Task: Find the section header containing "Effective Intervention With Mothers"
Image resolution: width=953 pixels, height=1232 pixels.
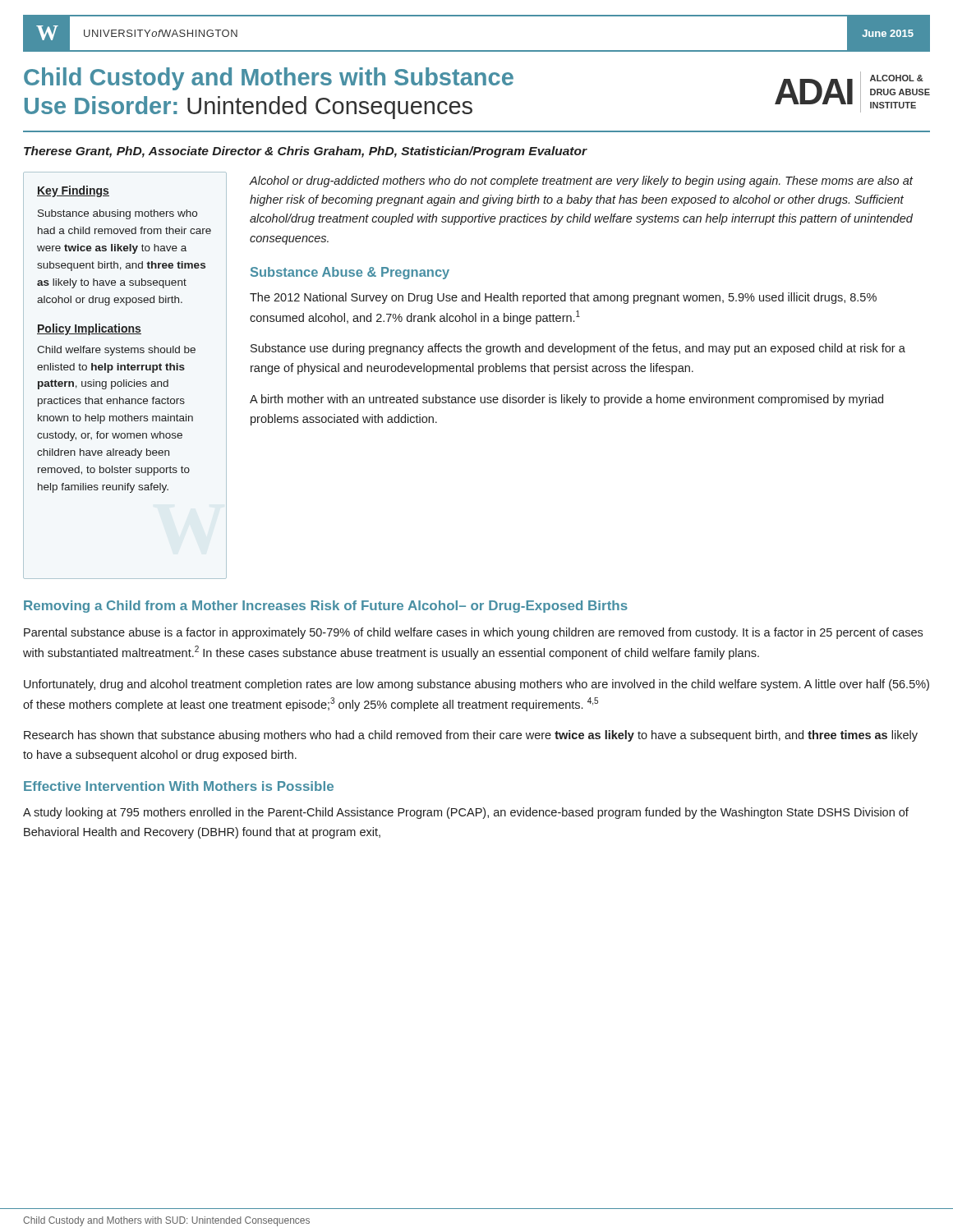Action: pos(179,787)
